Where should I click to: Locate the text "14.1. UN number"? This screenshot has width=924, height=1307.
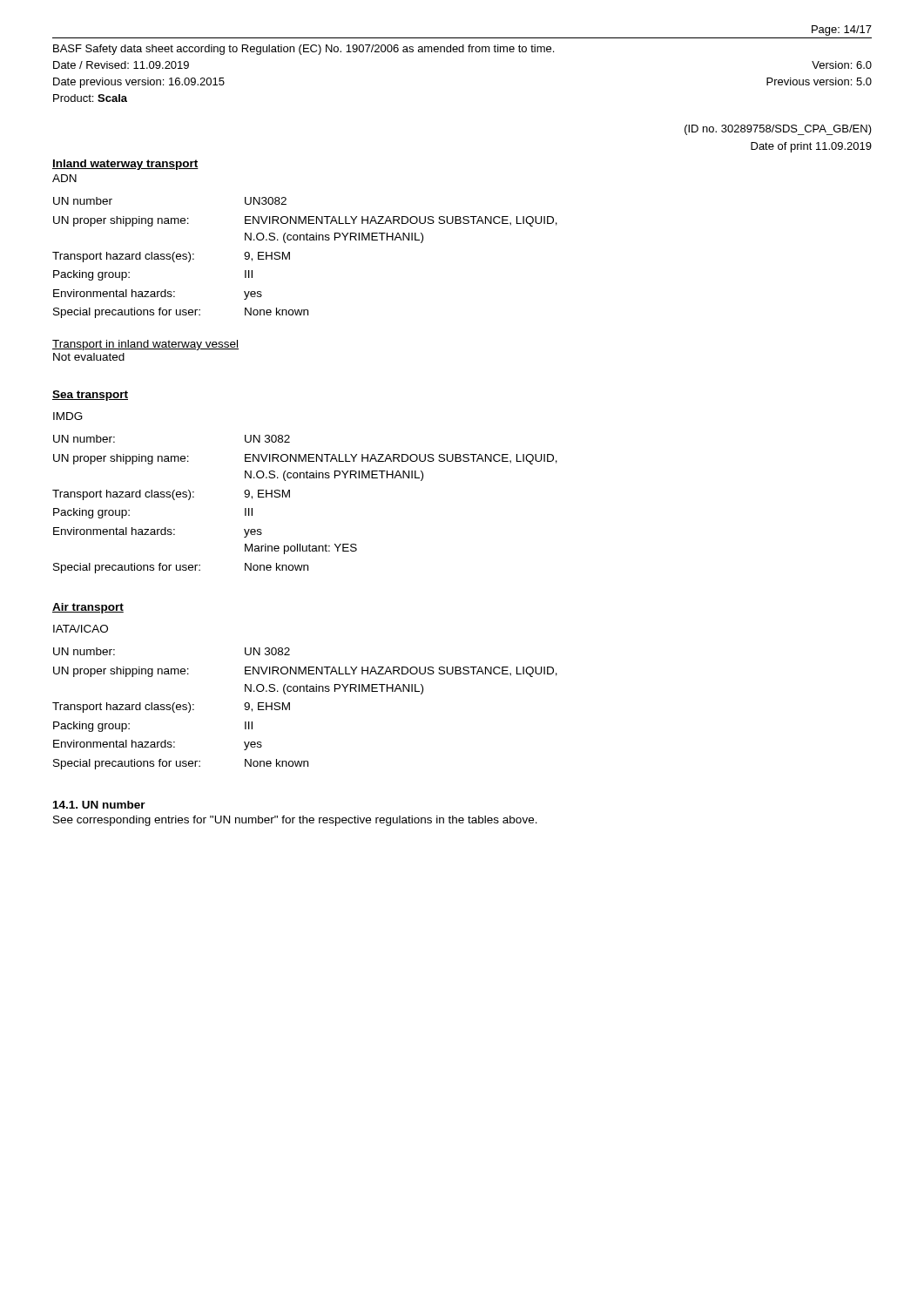pos(99,805)
